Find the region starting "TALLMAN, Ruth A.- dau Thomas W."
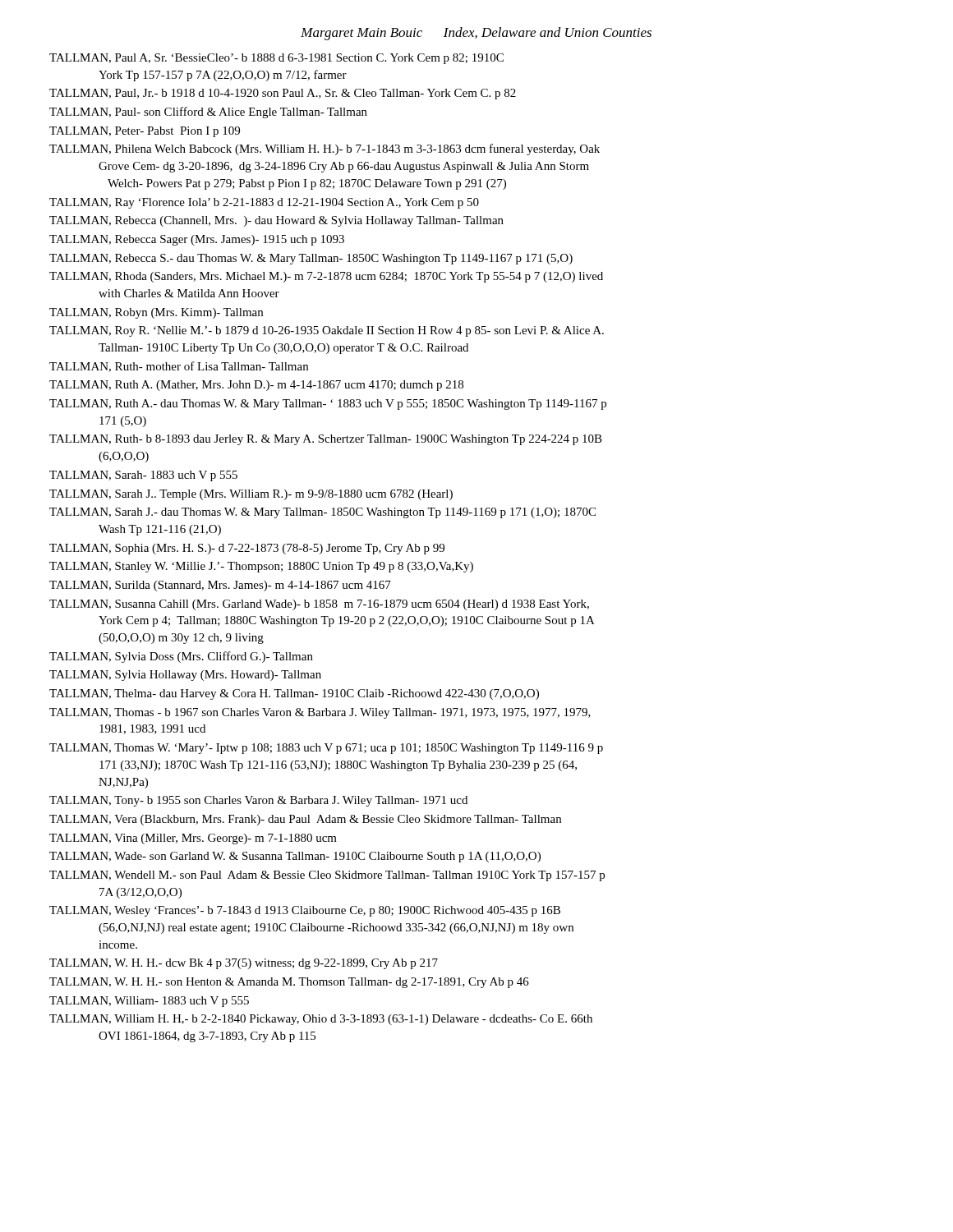The width and height of the screenshot is (953, 1232). (476, 413)
